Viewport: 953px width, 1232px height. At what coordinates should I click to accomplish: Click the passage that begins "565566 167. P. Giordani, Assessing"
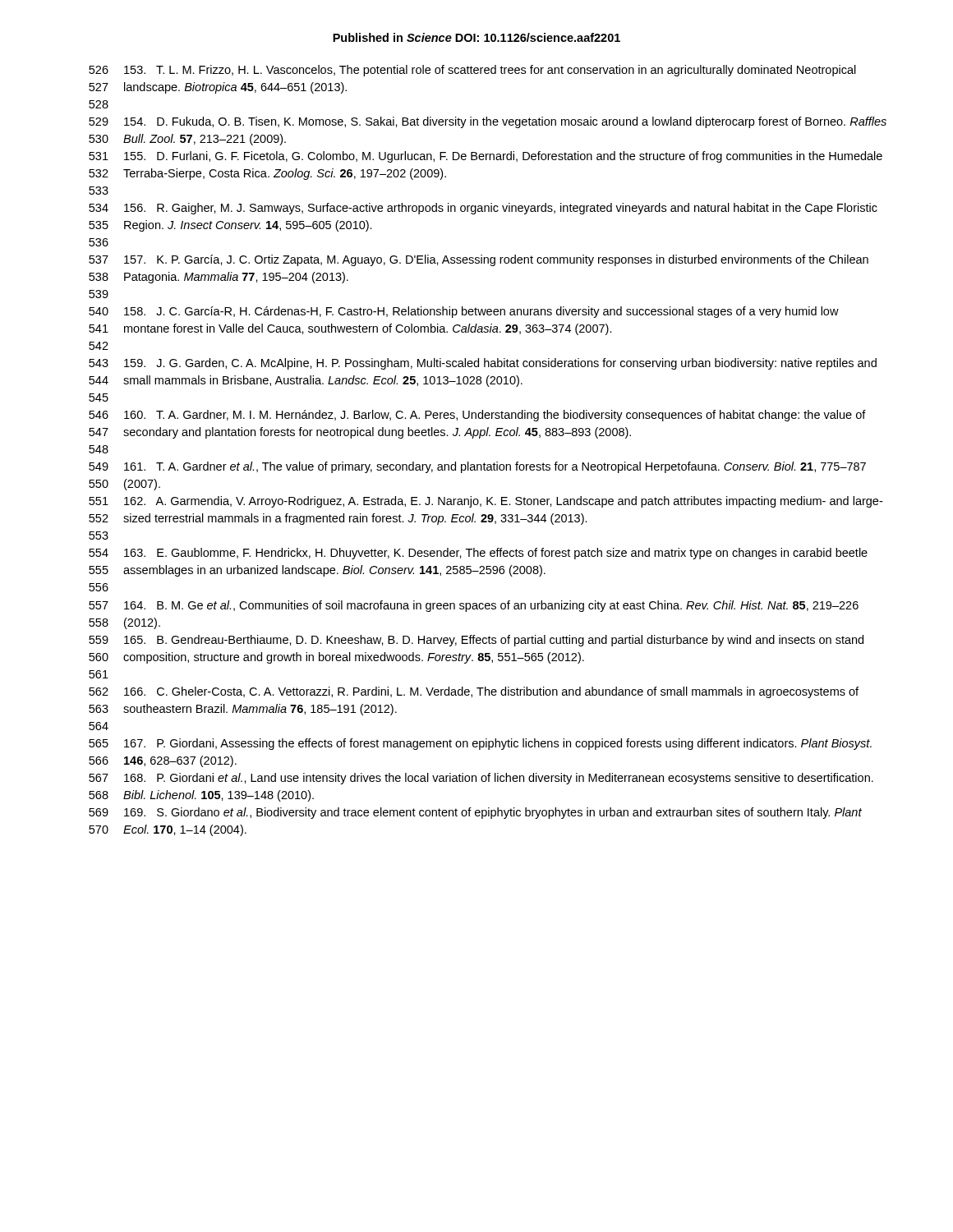click(476, 752)
